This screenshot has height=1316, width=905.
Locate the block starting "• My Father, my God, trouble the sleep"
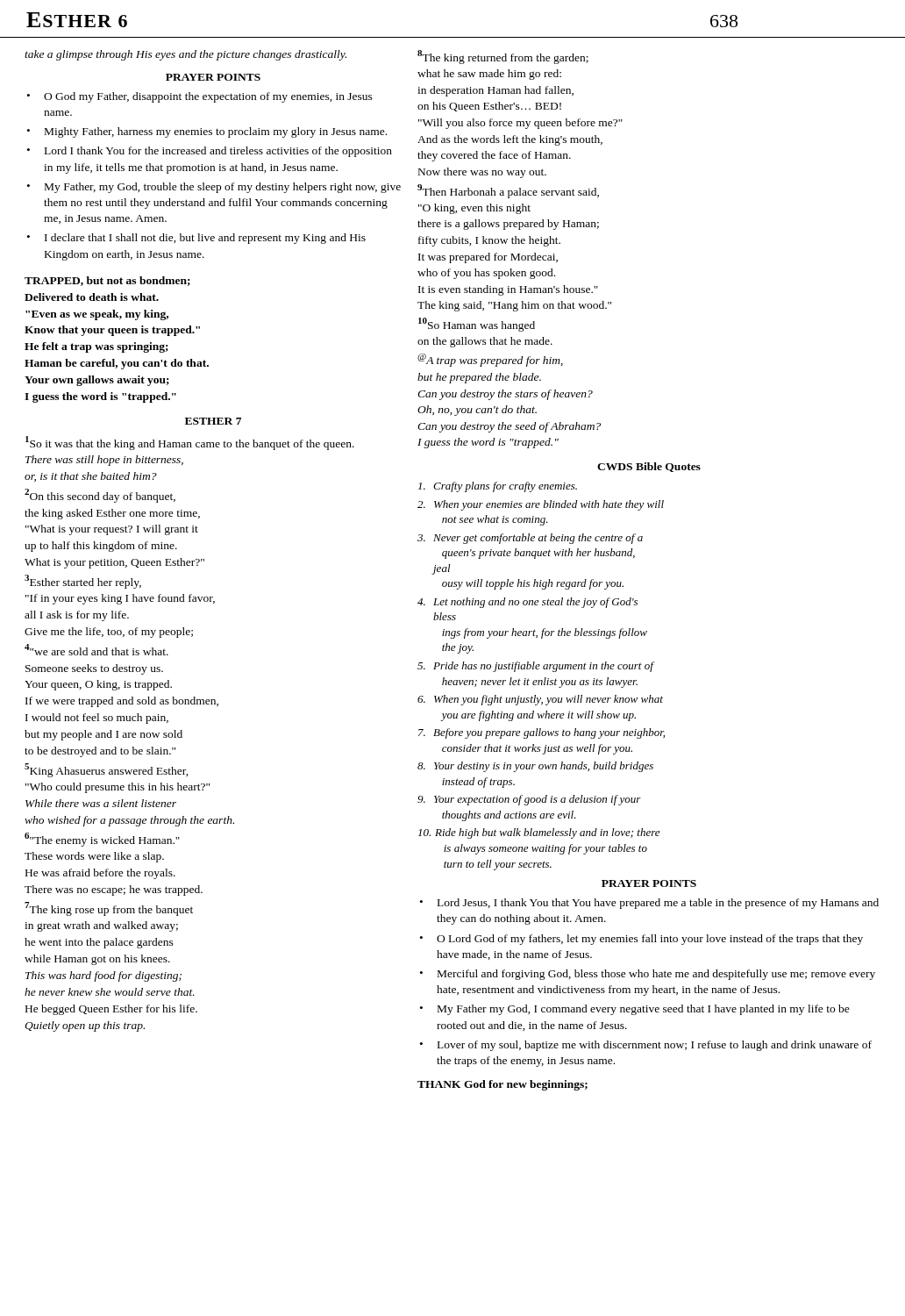click(x=214, y=203)
